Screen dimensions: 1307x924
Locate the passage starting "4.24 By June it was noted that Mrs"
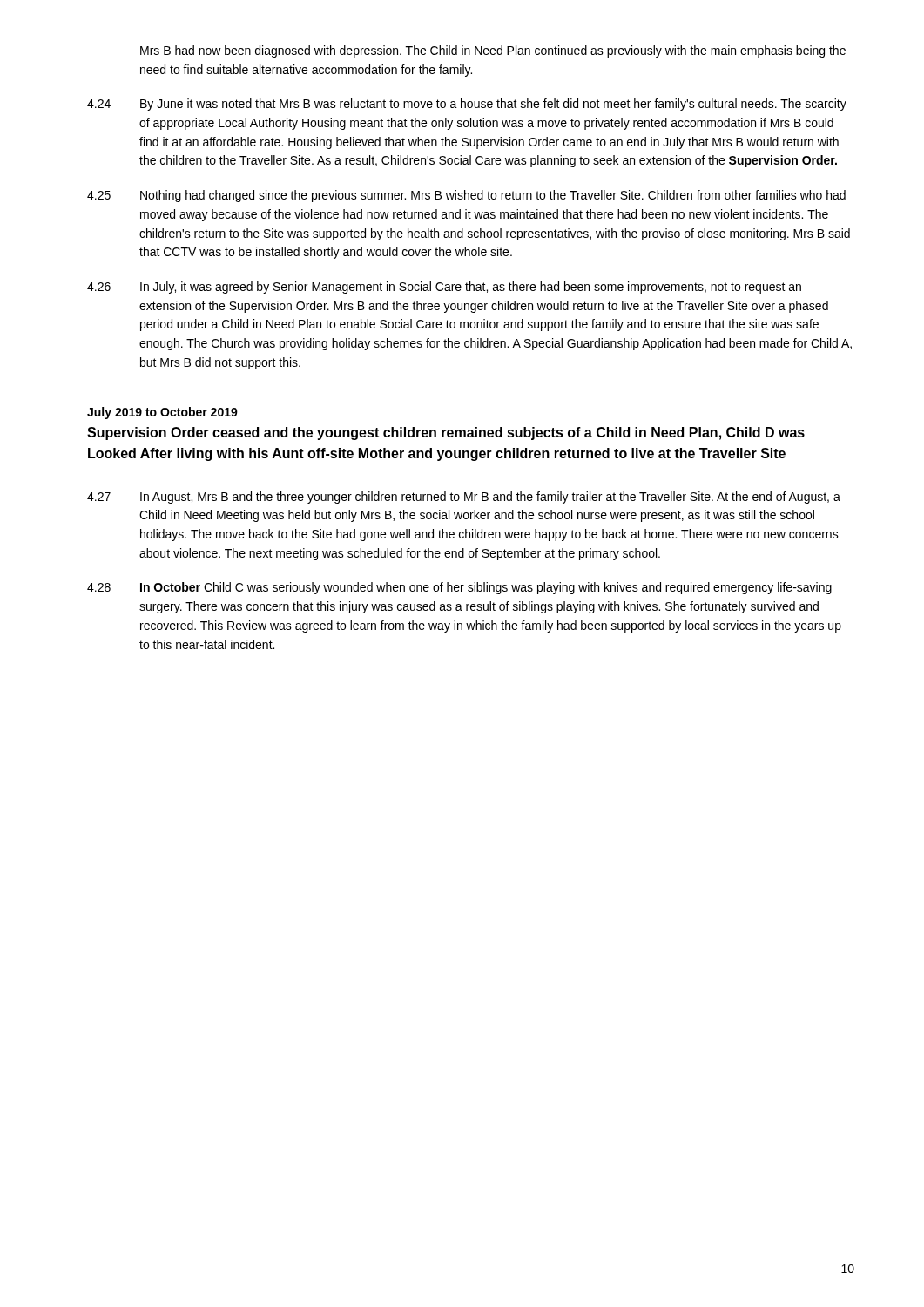(x=471, y=133)
